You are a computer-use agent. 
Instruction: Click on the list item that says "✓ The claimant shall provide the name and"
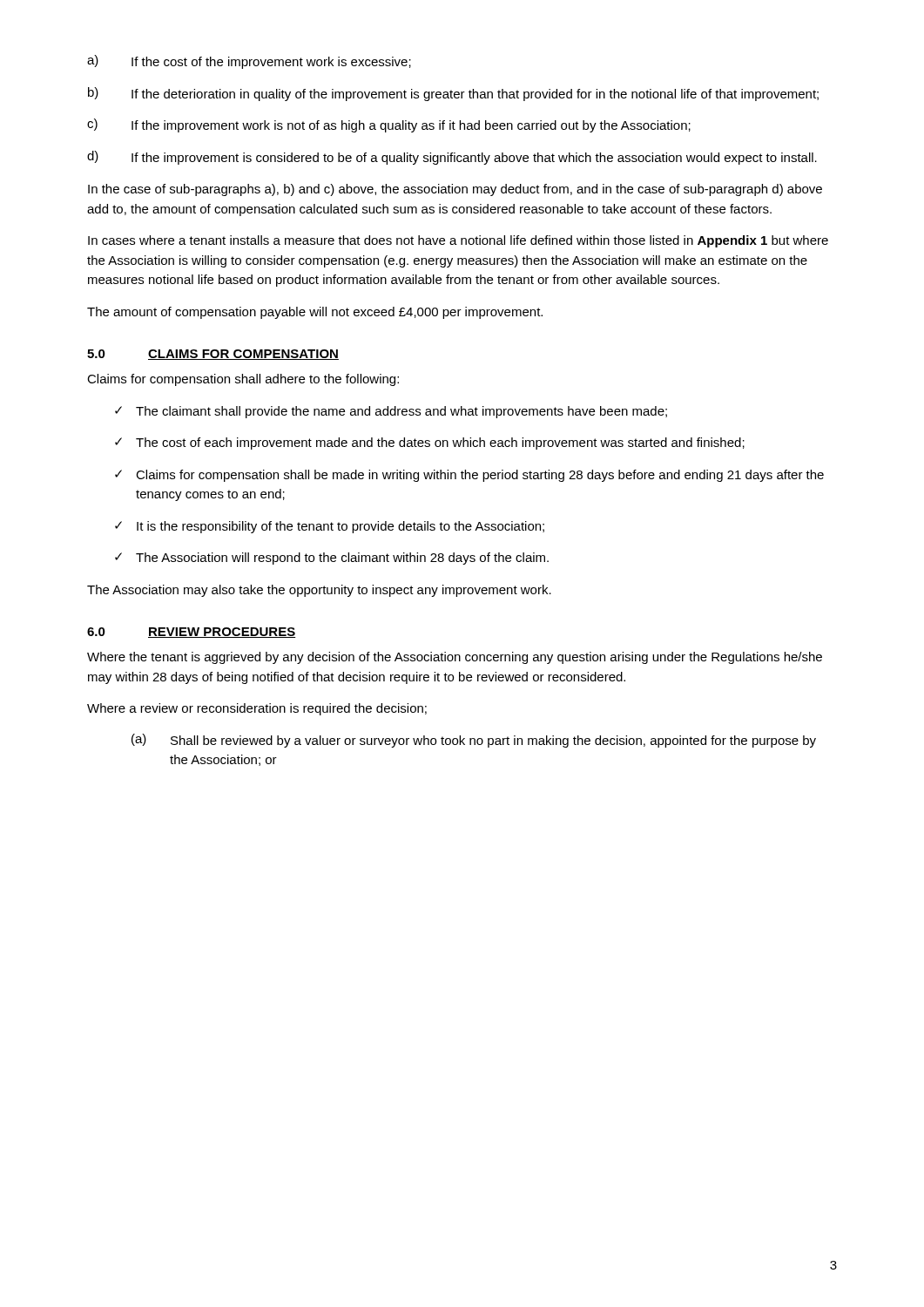(x=475, y=411)
